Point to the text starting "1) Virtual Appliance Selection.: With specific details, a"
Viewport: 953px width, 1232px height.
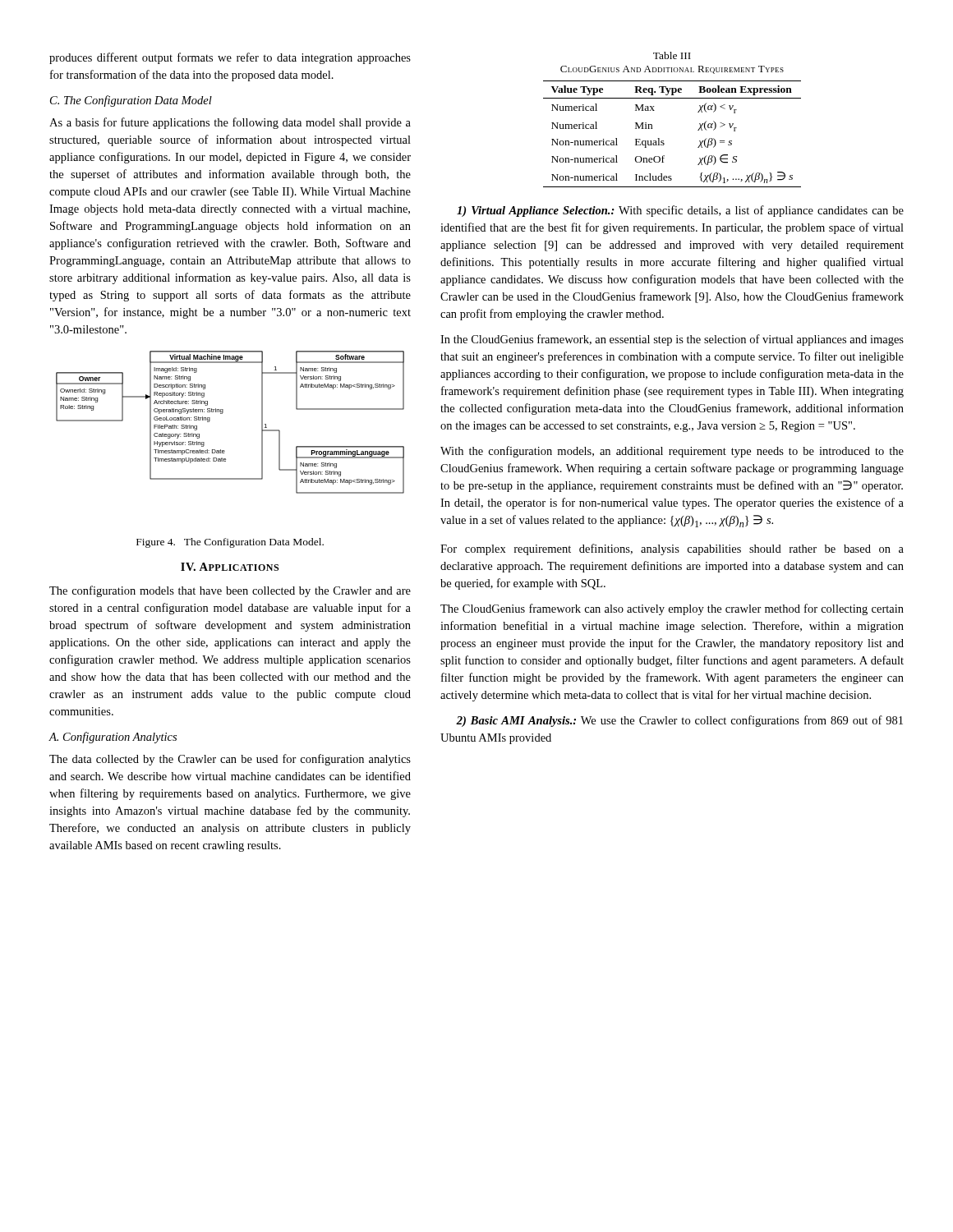(x=672, y=262)
